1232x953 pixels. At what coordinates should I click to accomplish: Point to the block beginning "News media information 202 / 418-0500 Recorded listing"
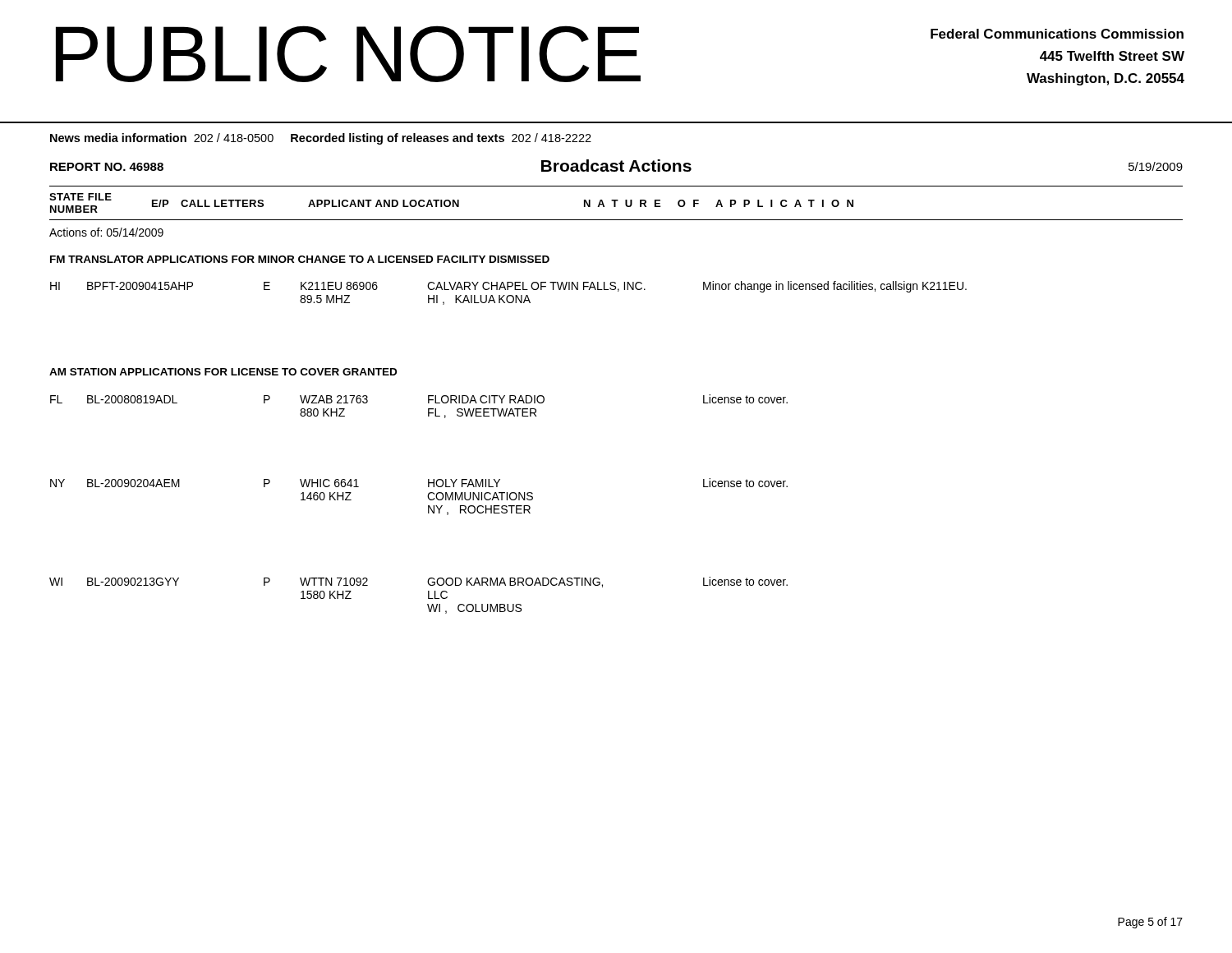[320, 138]
